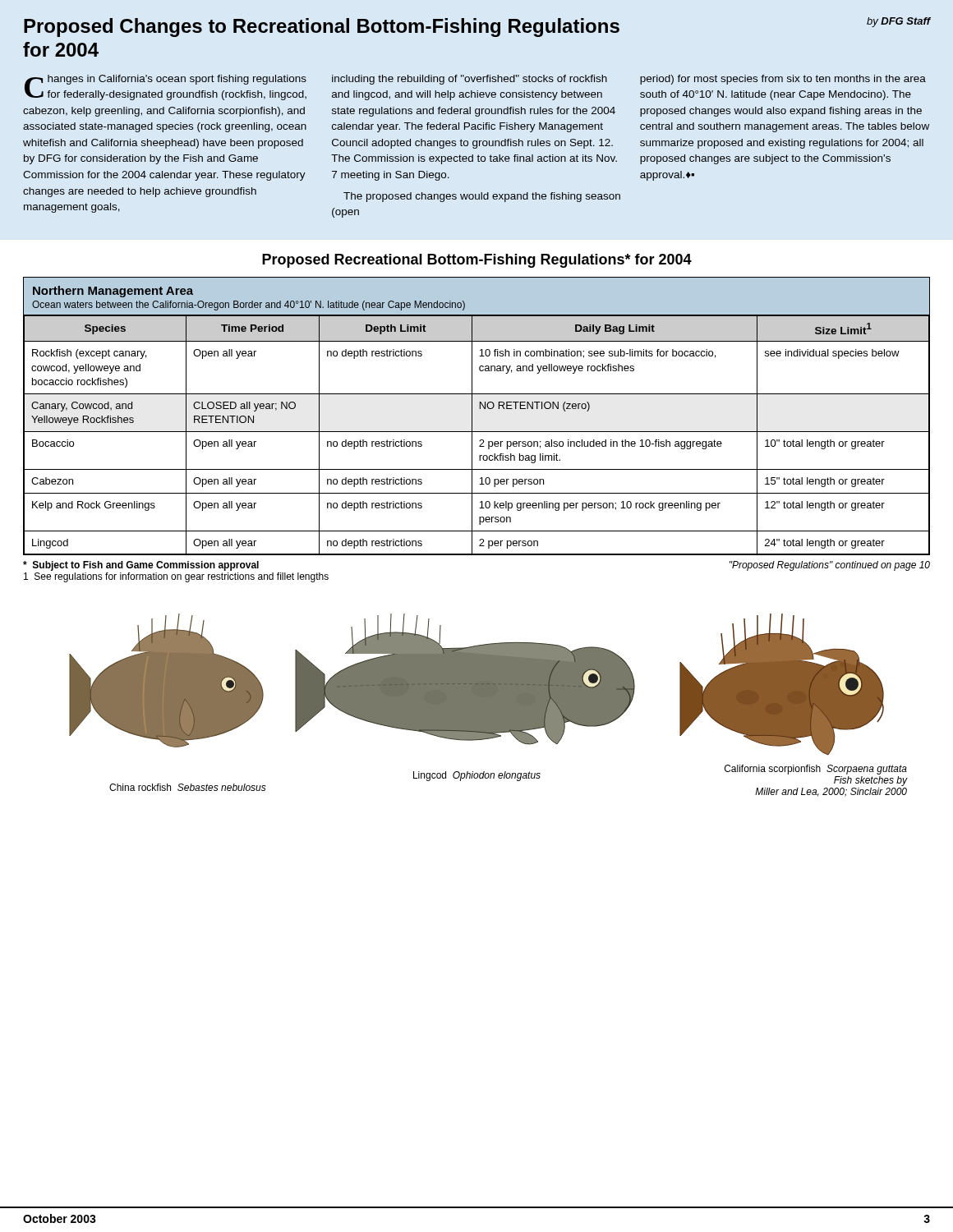Select the text block starting "China rockfish Sebastes"

coord(188,788)
